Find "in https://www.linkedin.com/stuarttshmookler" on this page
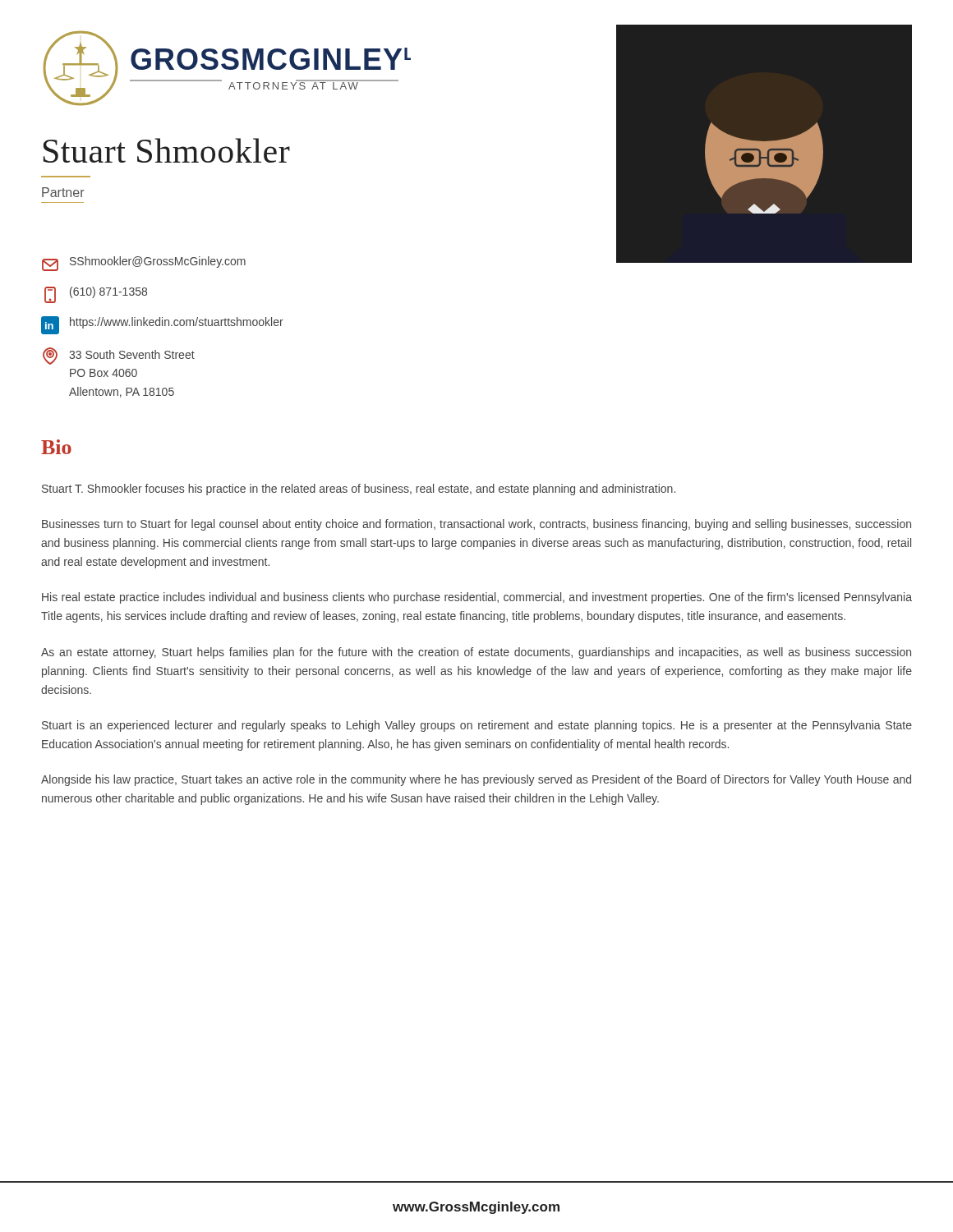Image resolution: width=953 pixels, height=1232 pixels. click(162, 325)
